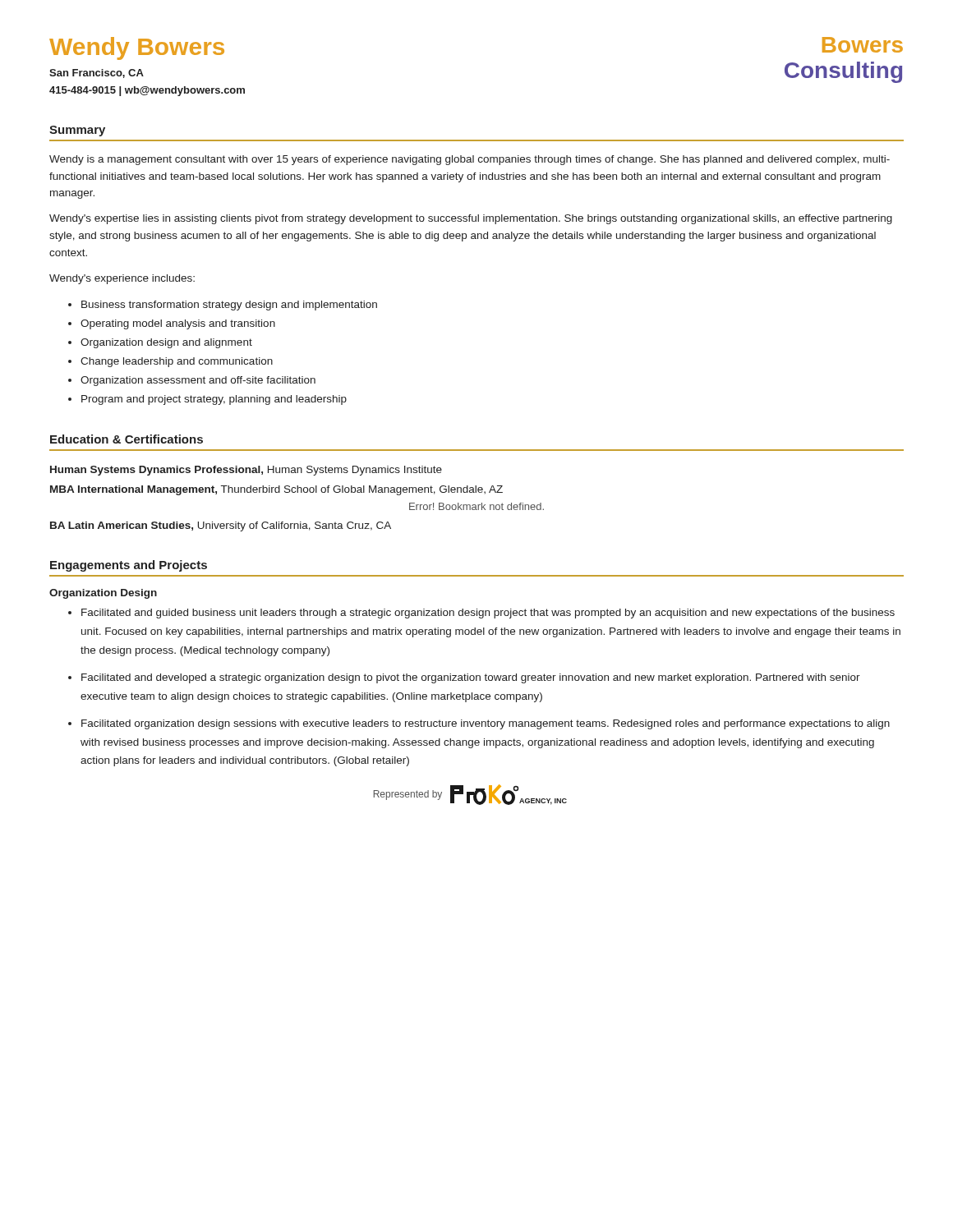Viewport: 953px width, 1232px height.
Task: Click on the section header with the text "Organization Design"
Action: point(103,592)
